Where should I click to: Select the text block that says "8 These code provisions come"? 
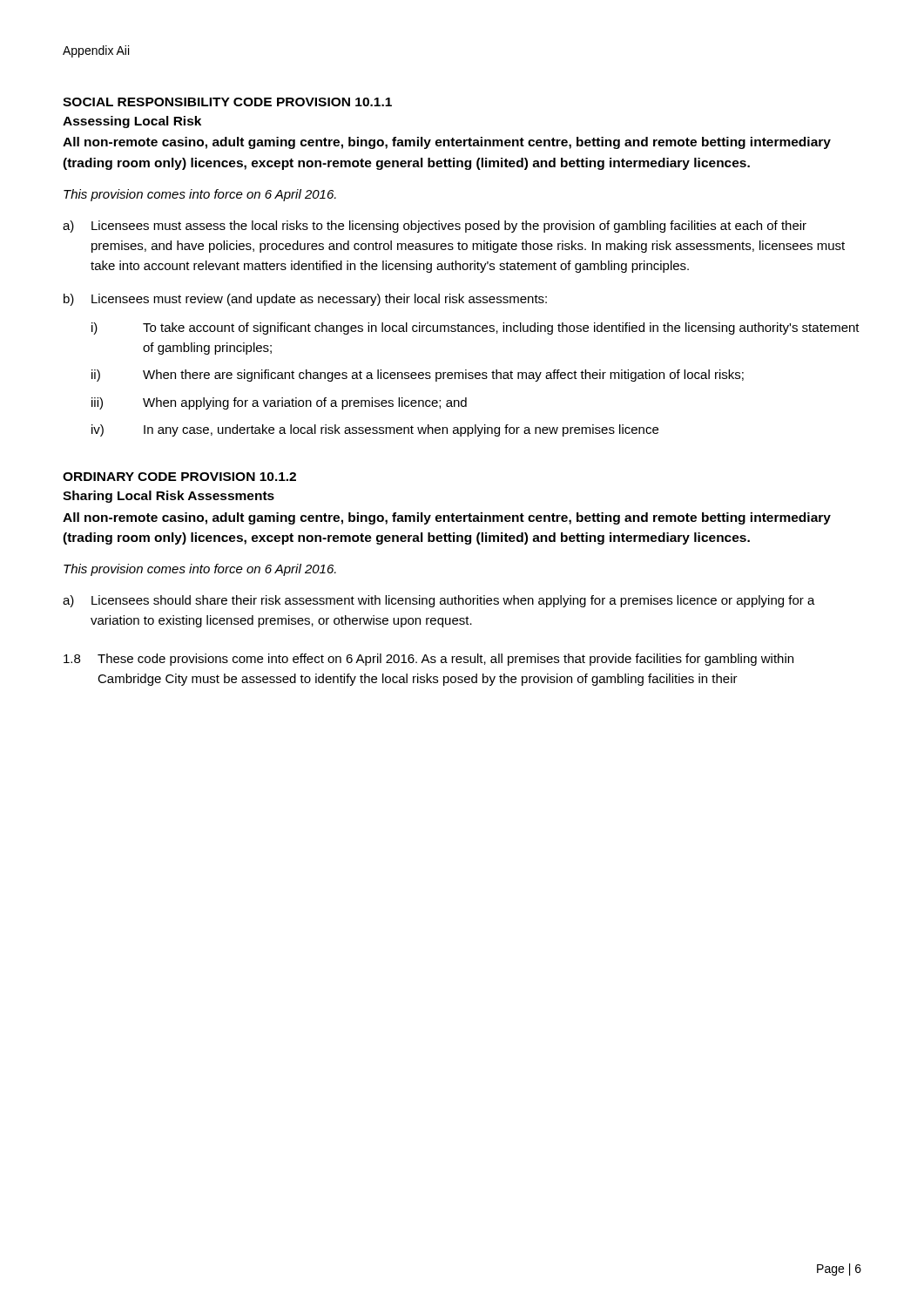click(x=462, y=668)
